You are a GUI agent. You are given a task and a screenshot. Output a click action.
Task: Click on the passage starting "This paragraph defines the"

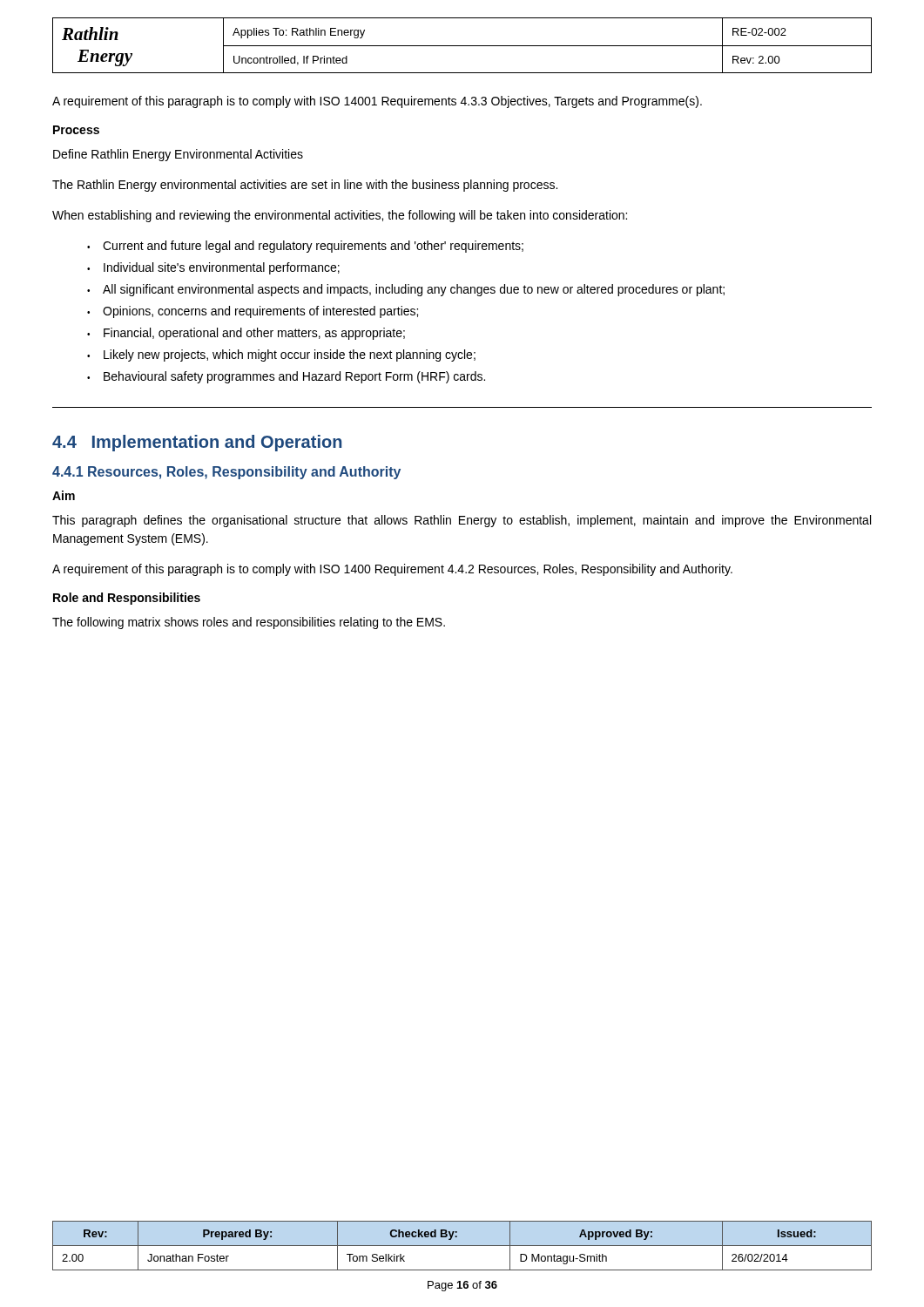462,529
